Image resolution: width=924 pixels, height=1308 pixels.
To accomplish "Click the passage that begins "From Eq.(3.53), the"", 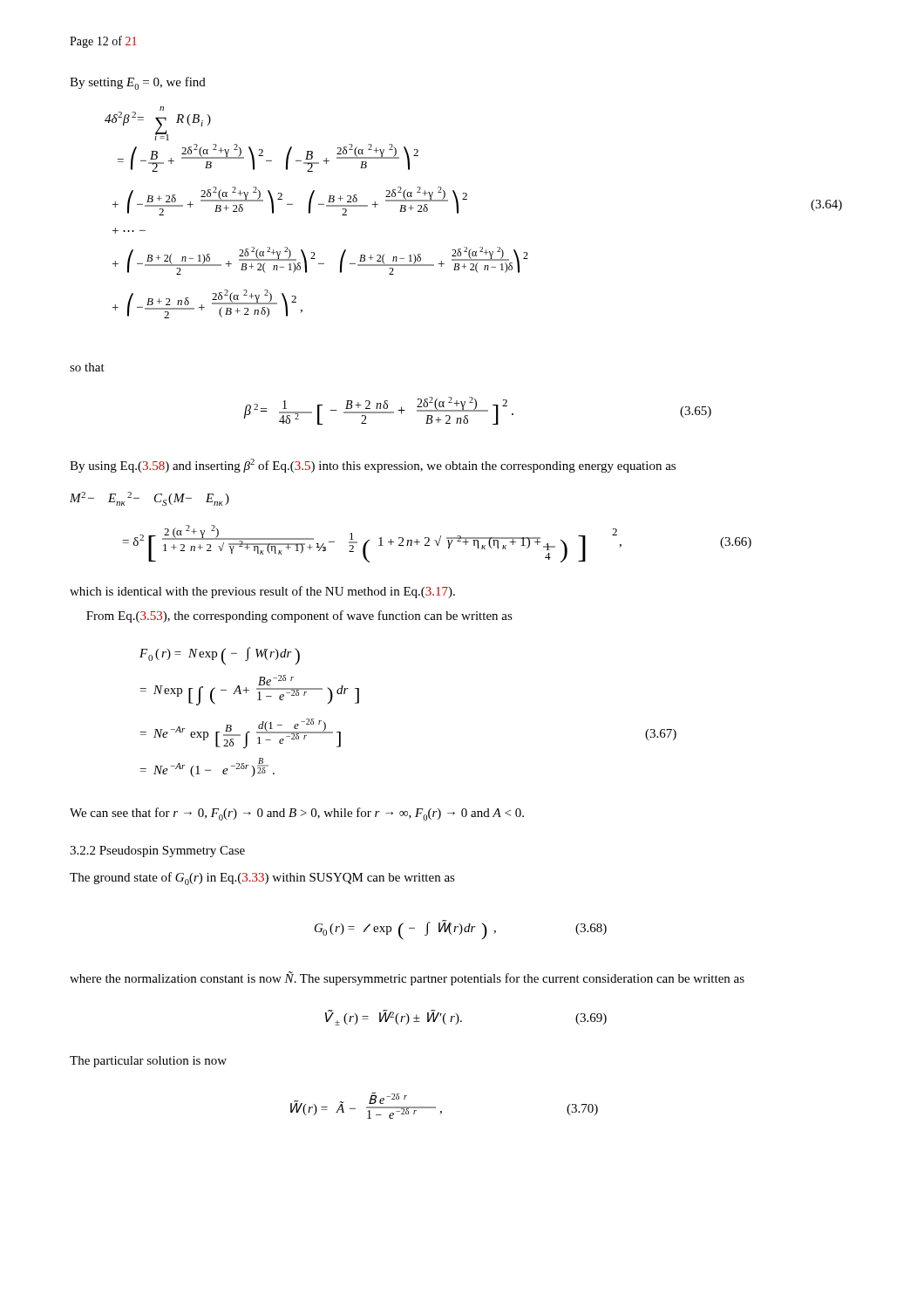I will pyautogui.click(x=291, y=616).
